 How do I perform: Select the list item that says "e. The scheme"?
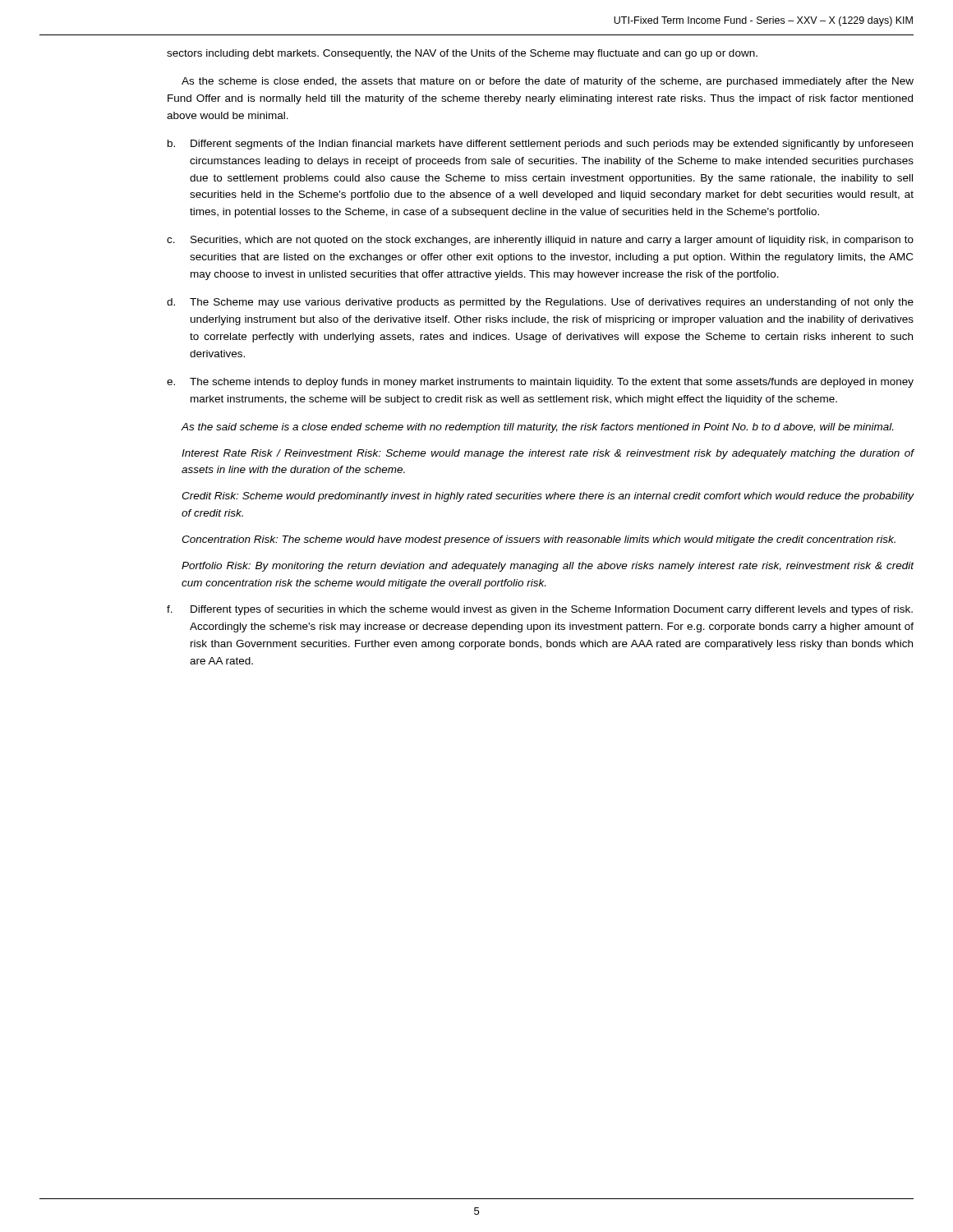[x=540, y=391]
